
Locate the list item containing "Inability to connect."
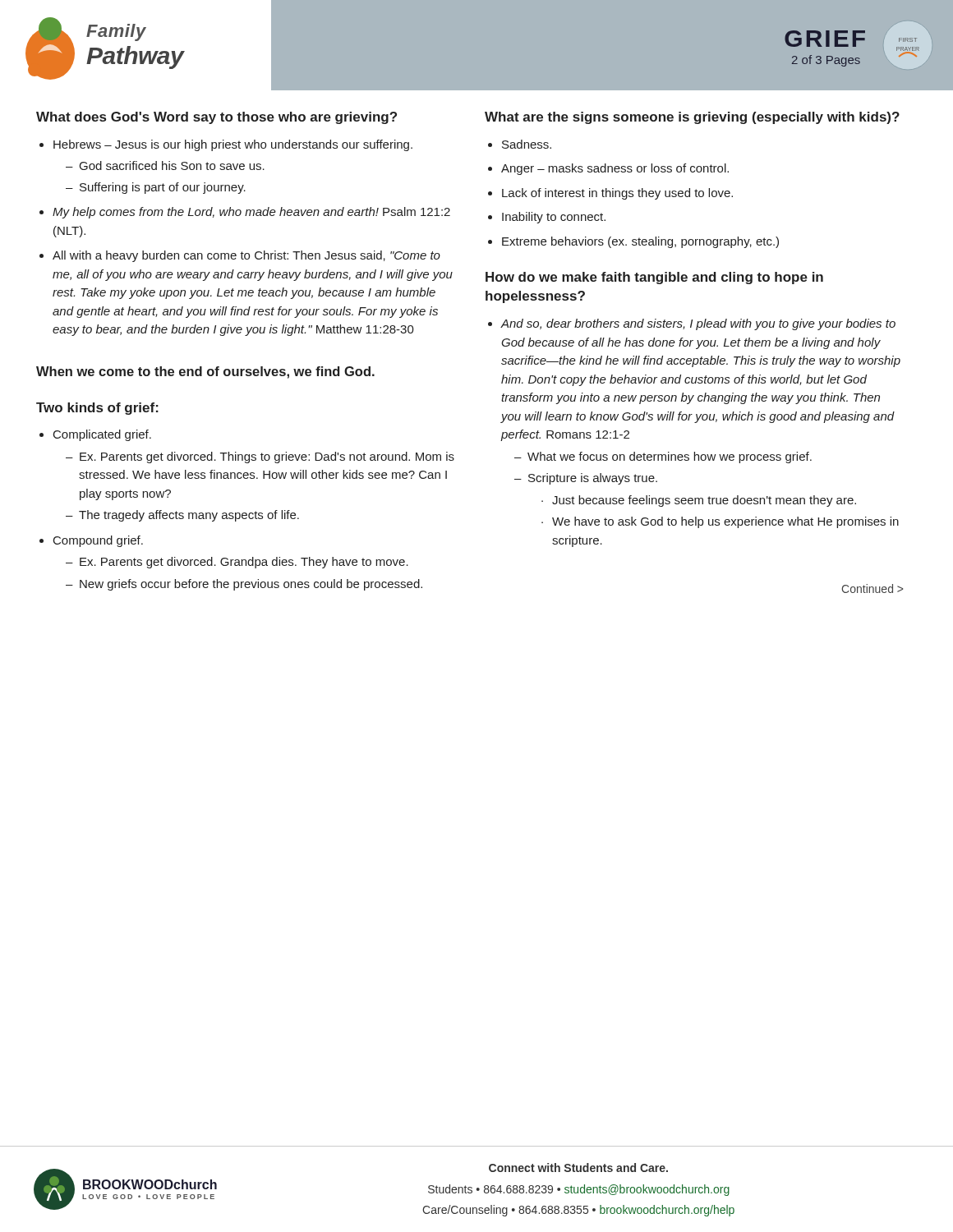point(554,217)
